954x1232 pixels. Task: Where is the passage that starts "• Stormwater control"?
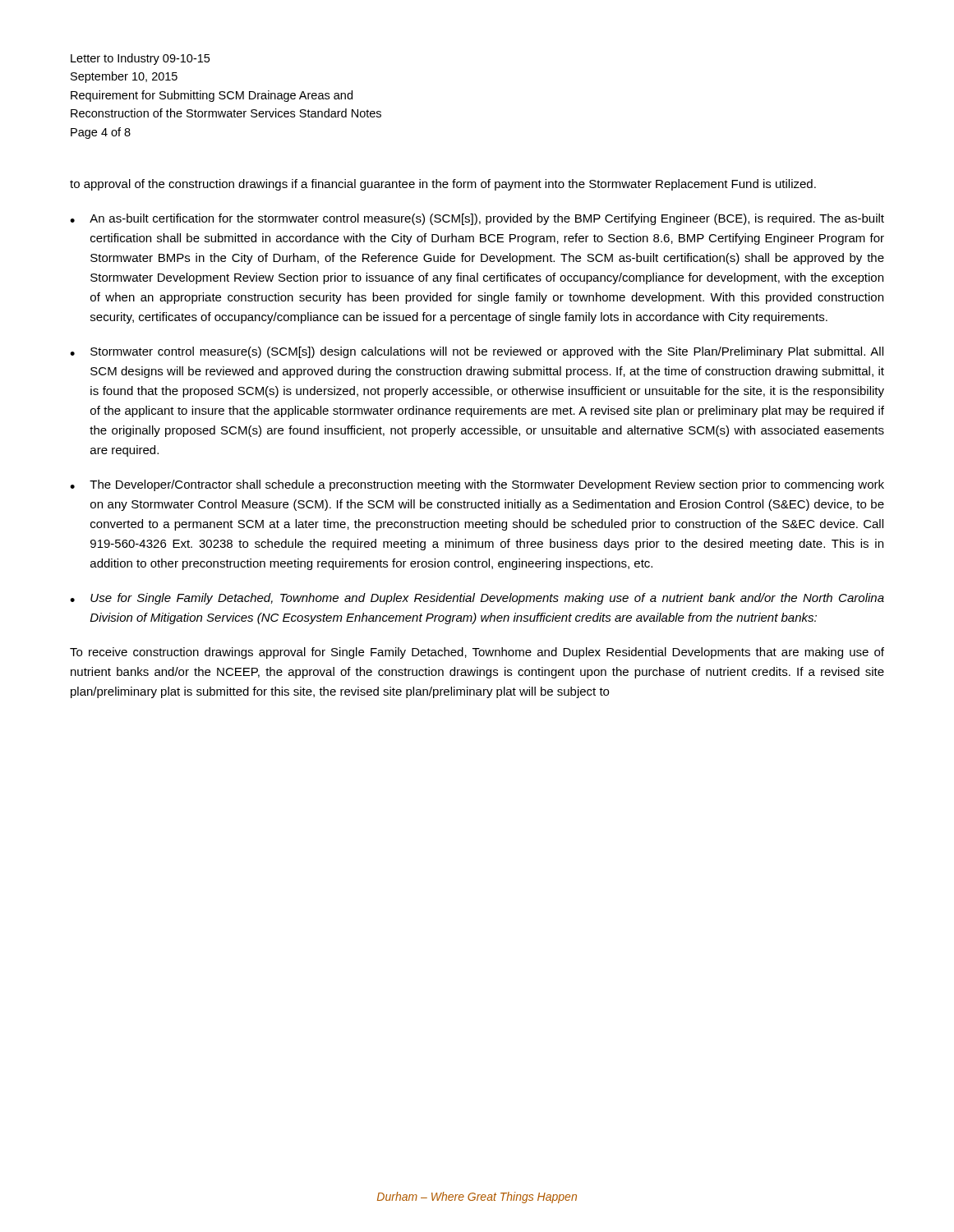477,401
